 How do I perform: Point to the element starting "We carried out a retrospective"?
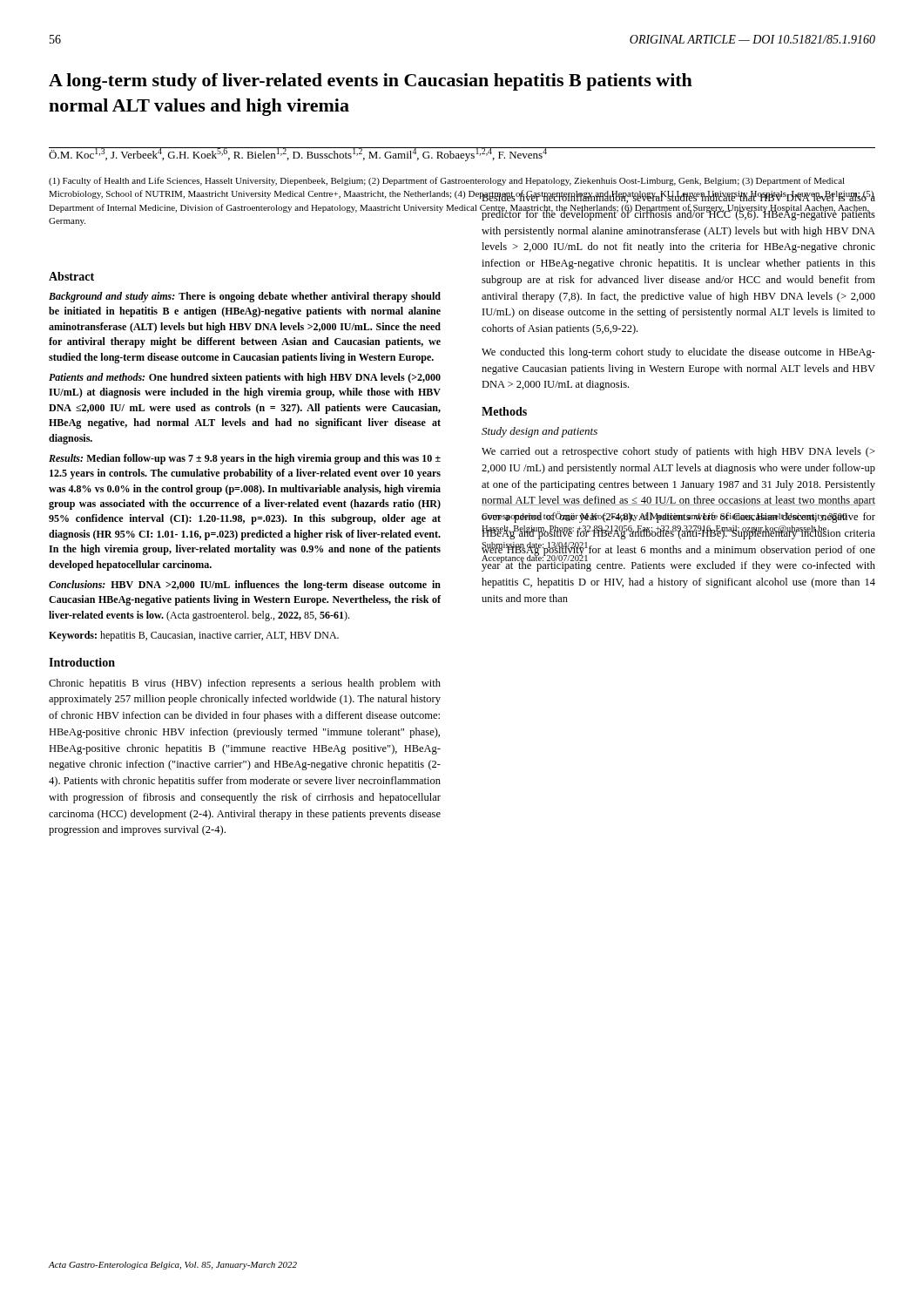(678, 525)
